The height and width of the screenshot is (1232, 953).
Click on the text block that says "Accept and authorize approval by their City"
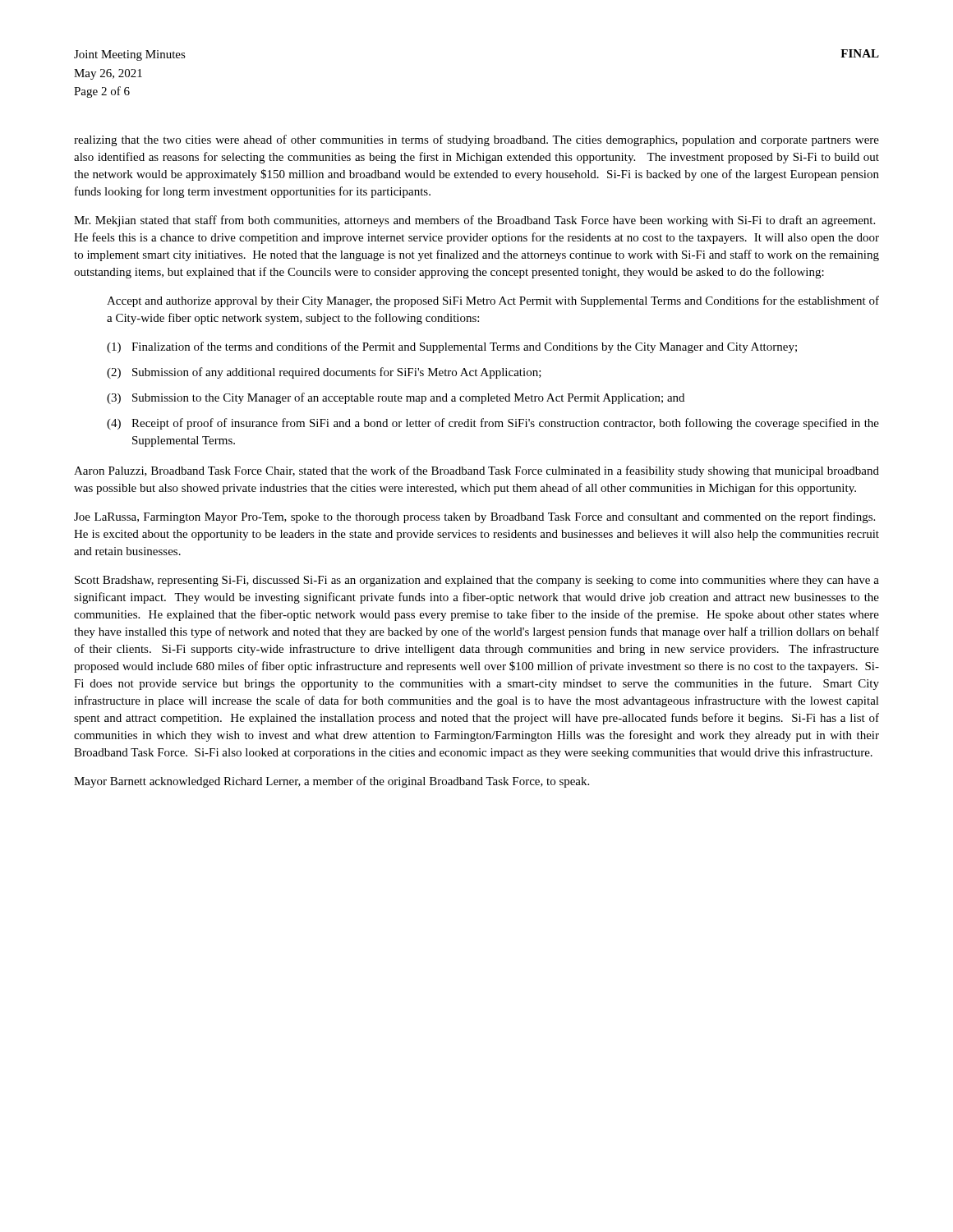click(493, 310)
